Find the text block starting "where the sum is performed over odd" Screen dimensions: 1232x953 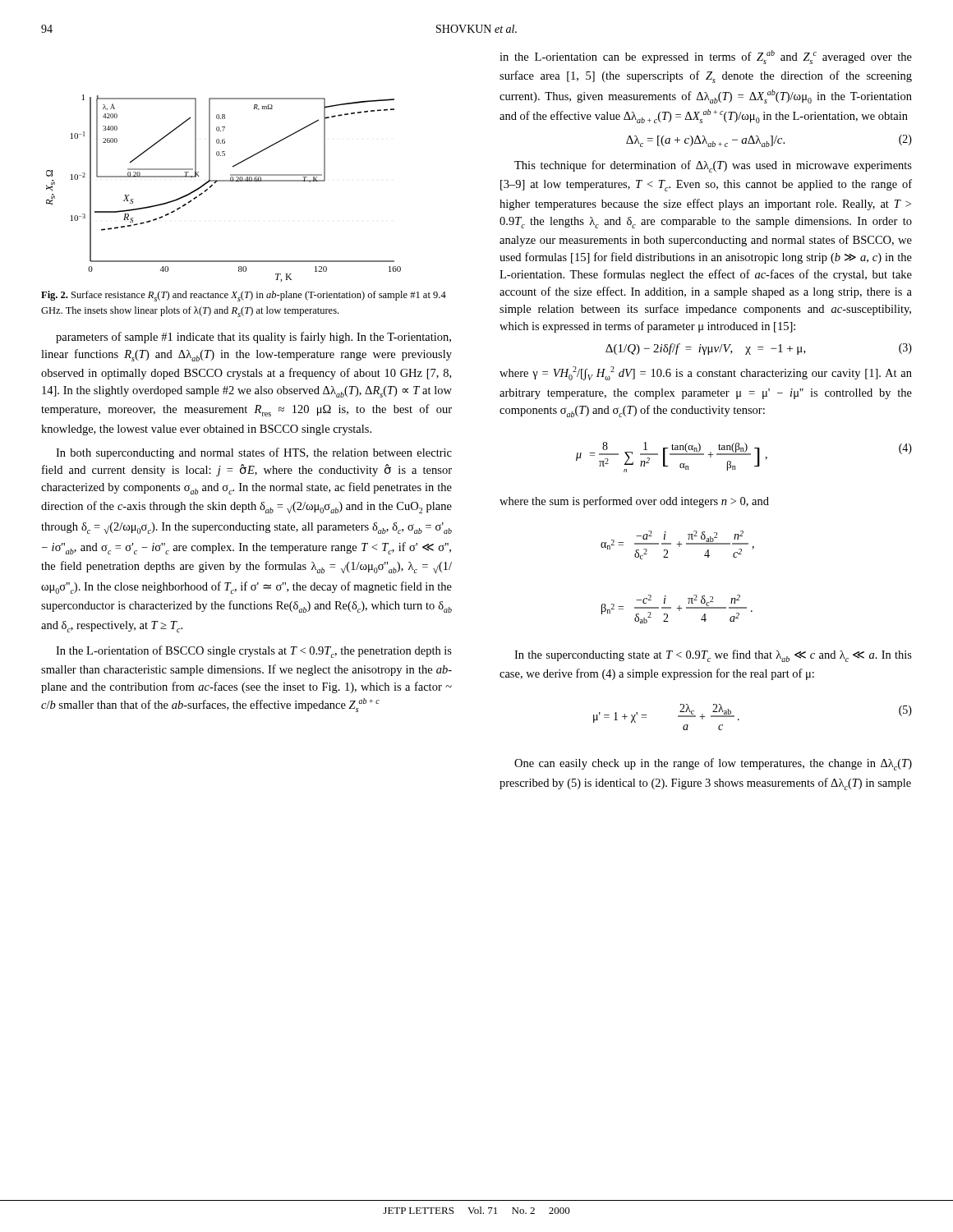point(634,501)
